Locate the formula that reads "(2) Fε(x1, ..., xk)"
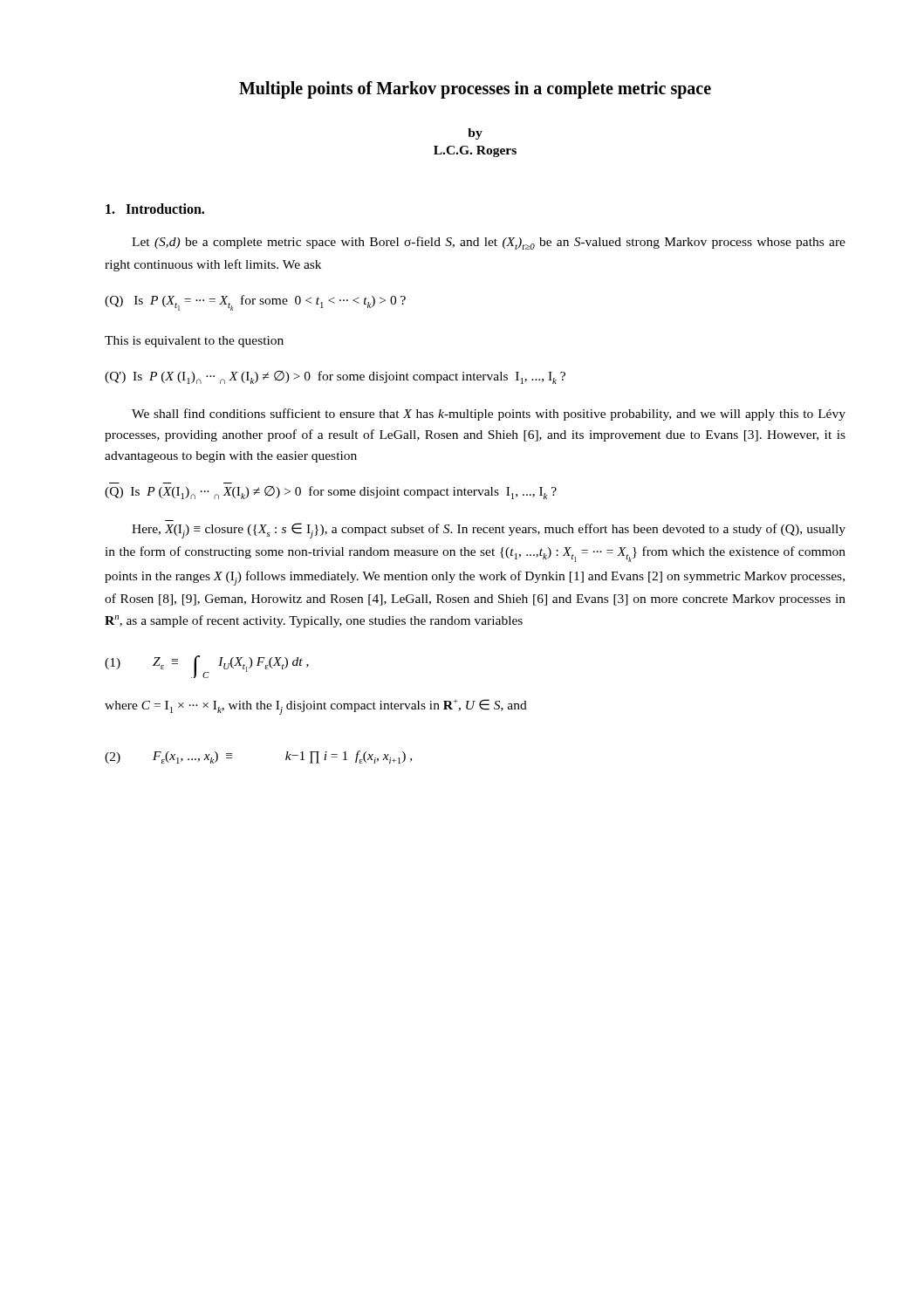924x1309 pixels. point(165,757)
